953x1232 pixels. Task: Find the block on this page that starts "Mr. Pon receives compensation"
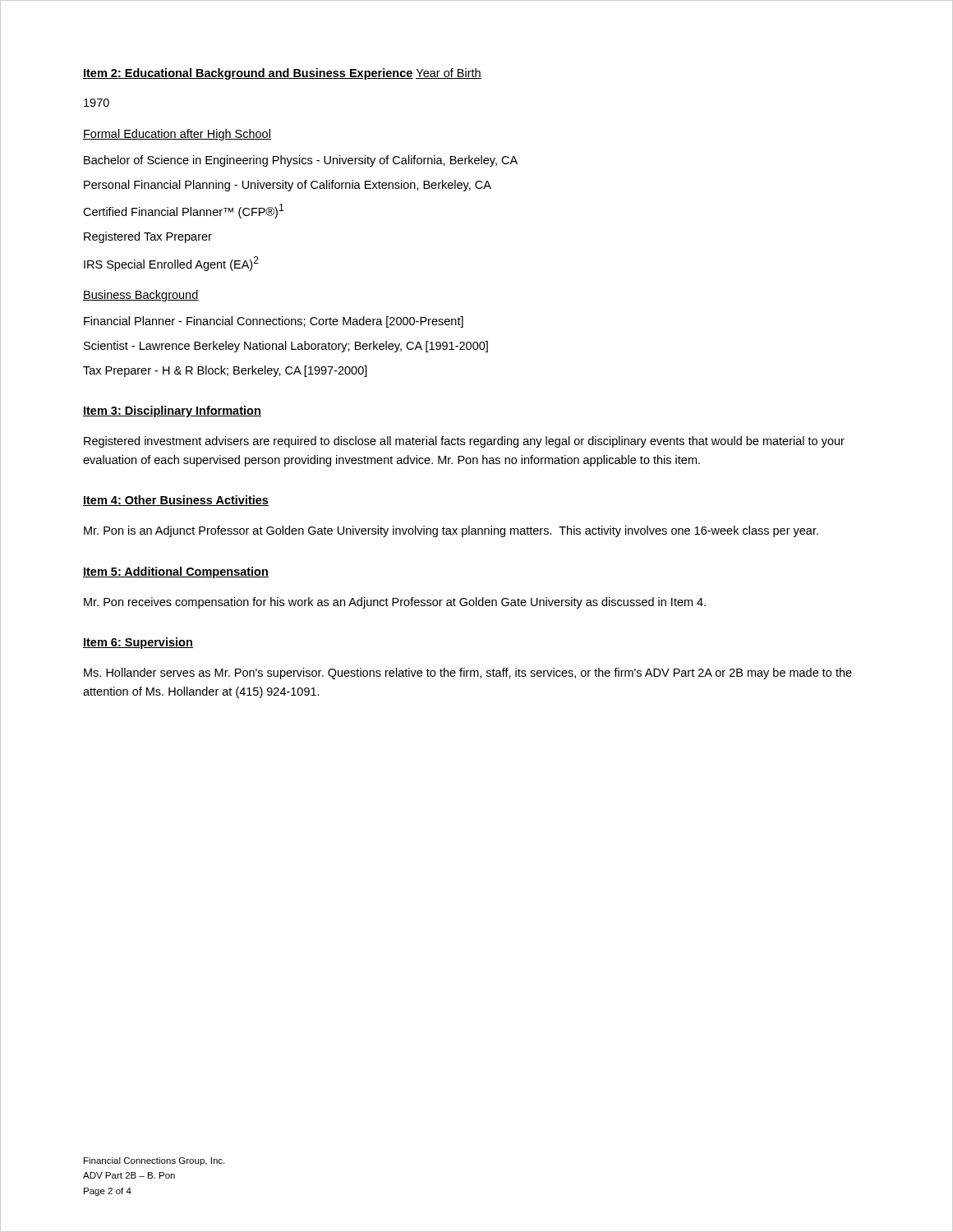pos(395,602)
